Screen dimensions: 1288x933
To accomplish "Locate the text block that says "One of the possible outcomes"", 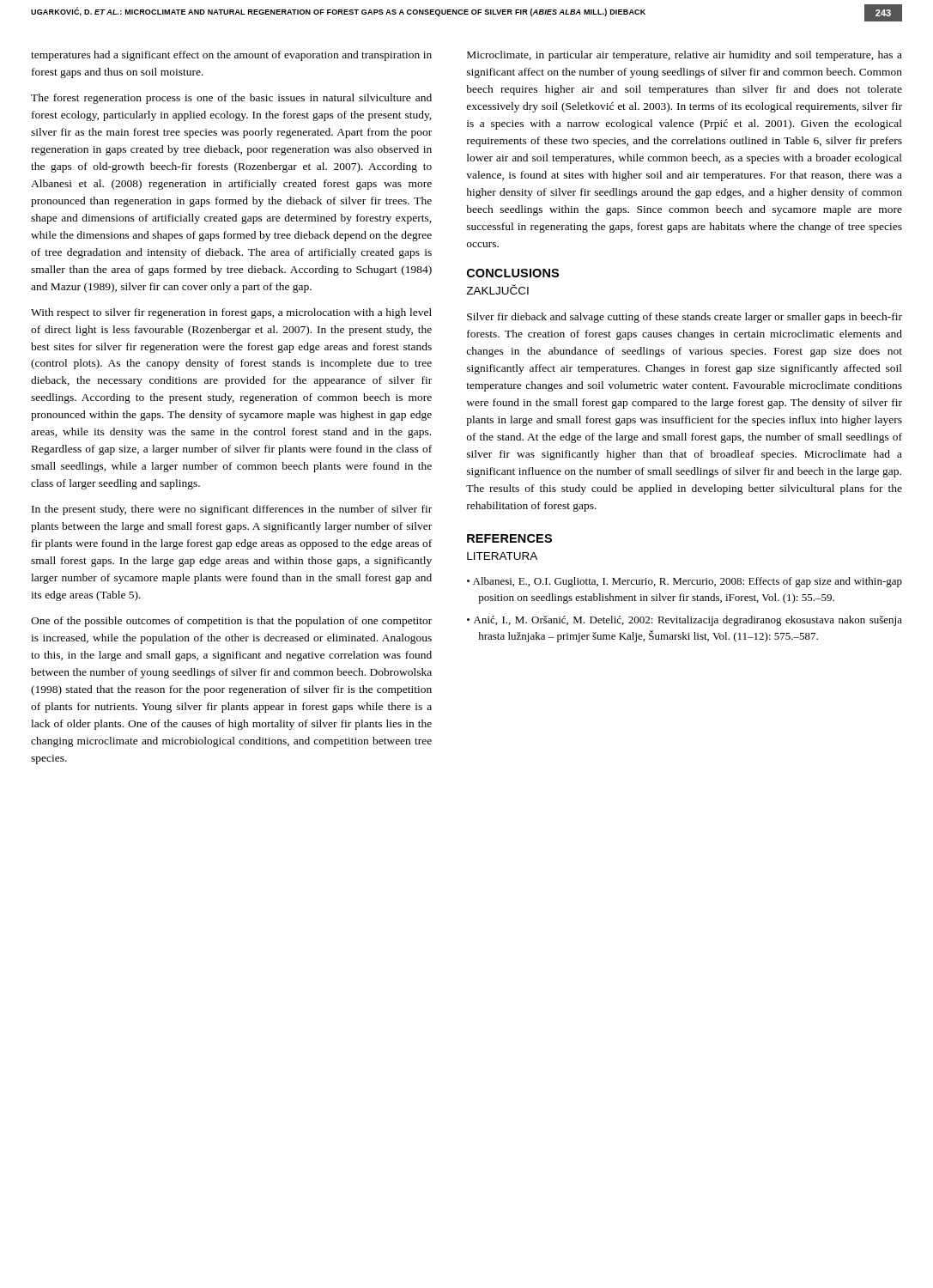I will 231,689.
